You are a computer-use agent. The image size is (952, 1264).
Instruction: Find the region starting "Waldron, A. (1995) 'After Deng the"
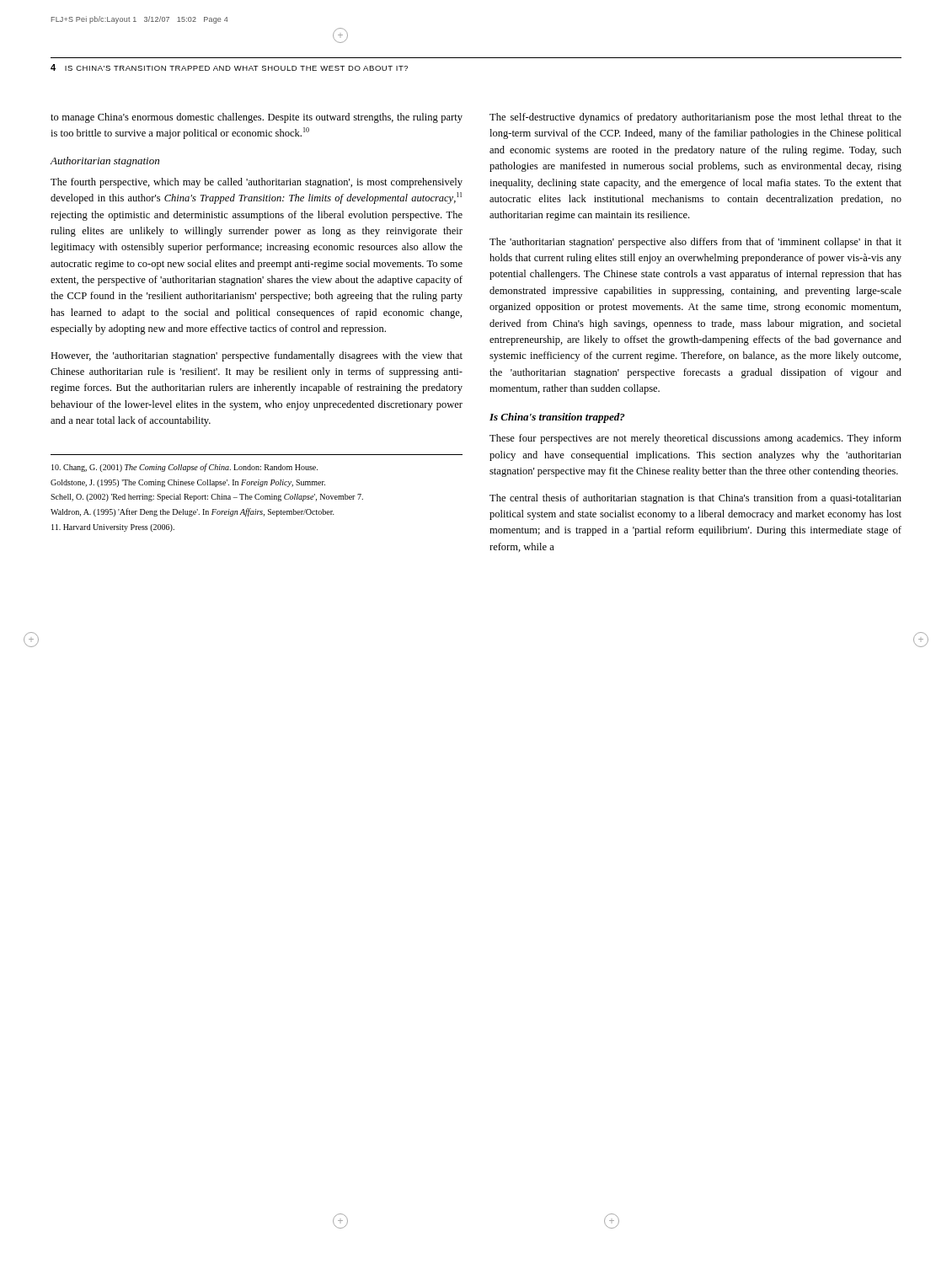192,512
